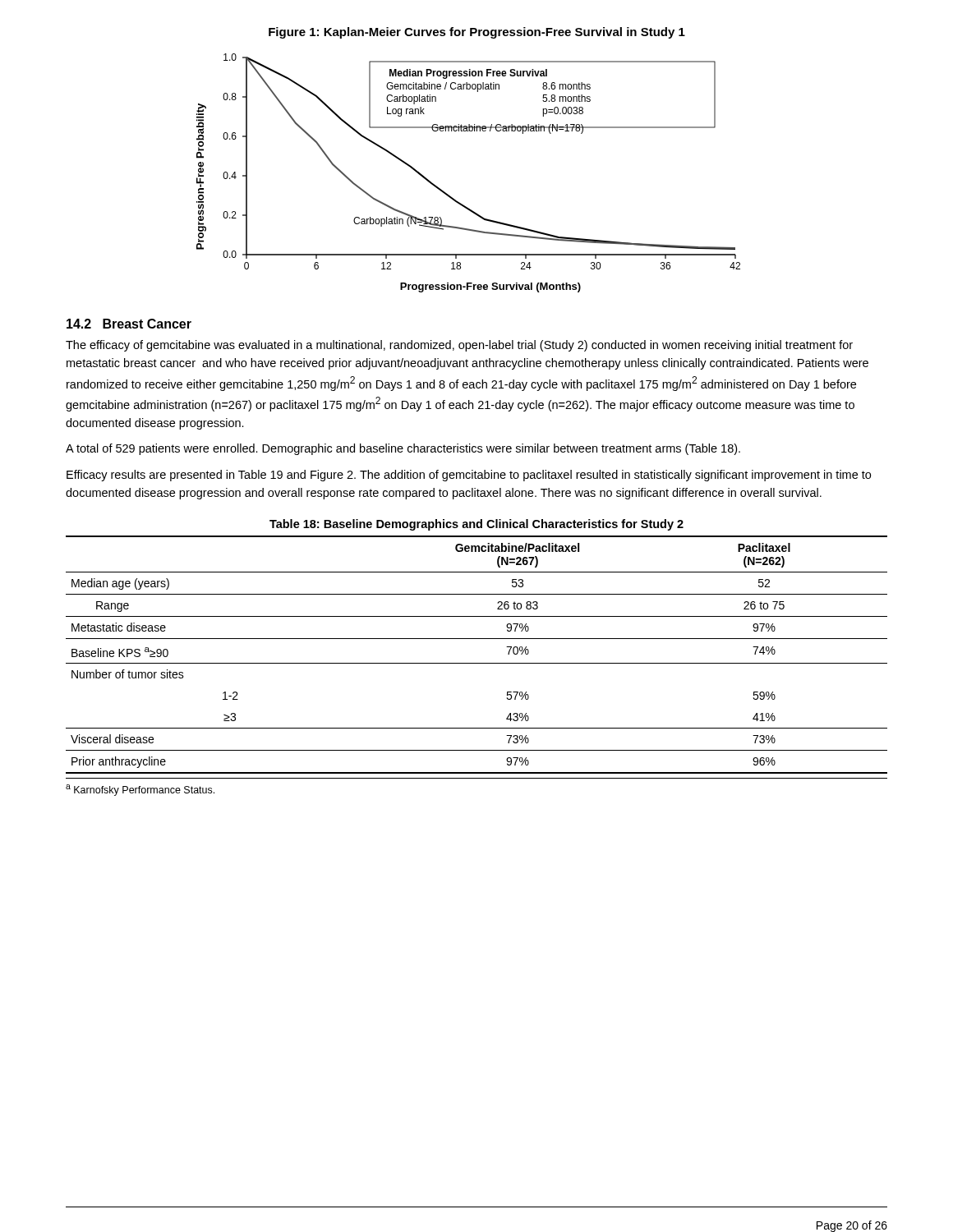Locate a line chart
Image resolution: width=953 pixels, height=1232 pixels.
pyautogui.click(x=476, y=174)
